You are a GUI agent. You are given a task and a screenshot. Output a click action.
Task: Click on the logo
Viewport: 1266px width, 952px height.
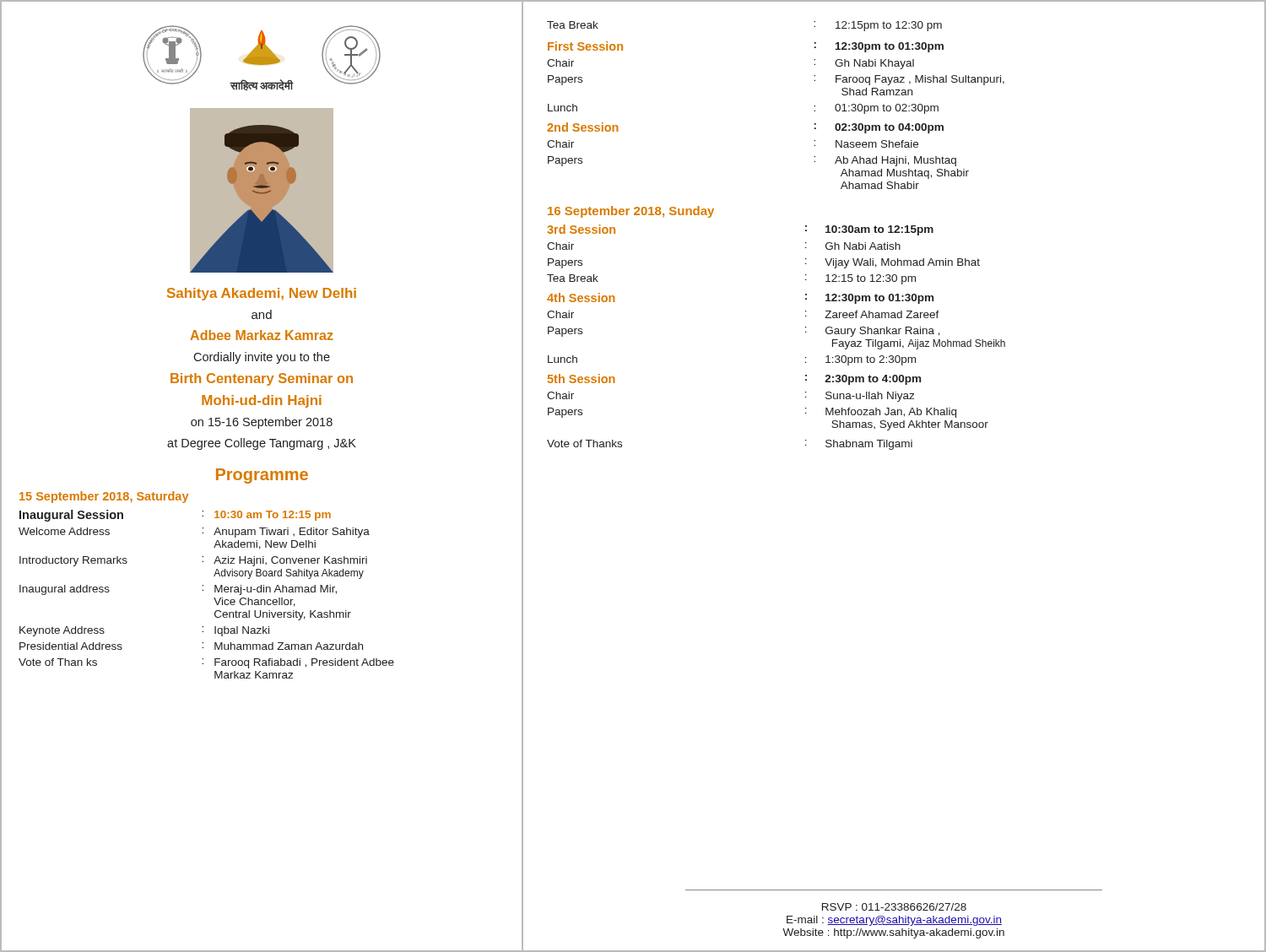coord(262,55)
